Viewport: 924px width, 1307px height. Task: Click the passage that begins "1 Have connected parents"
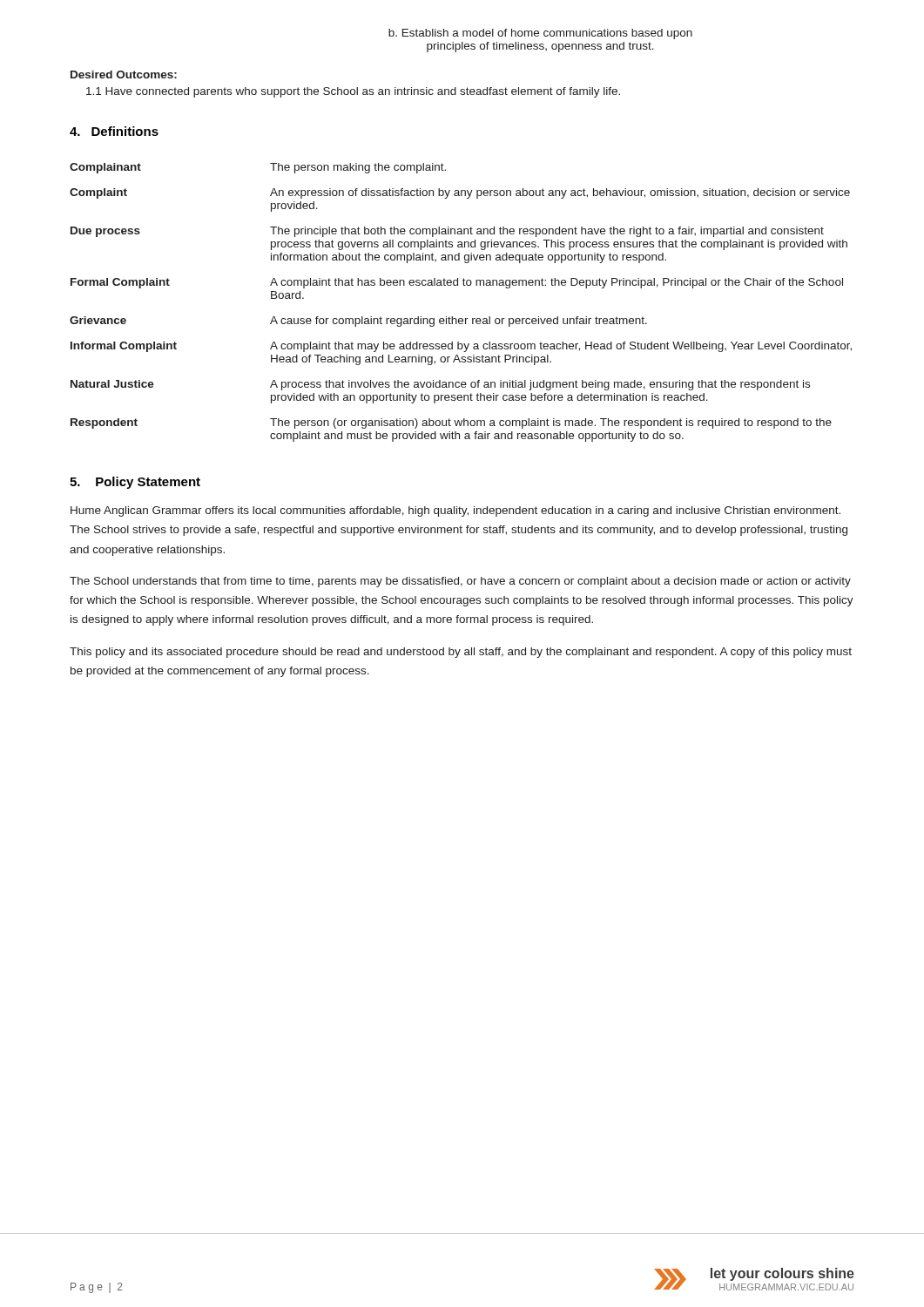353,91
